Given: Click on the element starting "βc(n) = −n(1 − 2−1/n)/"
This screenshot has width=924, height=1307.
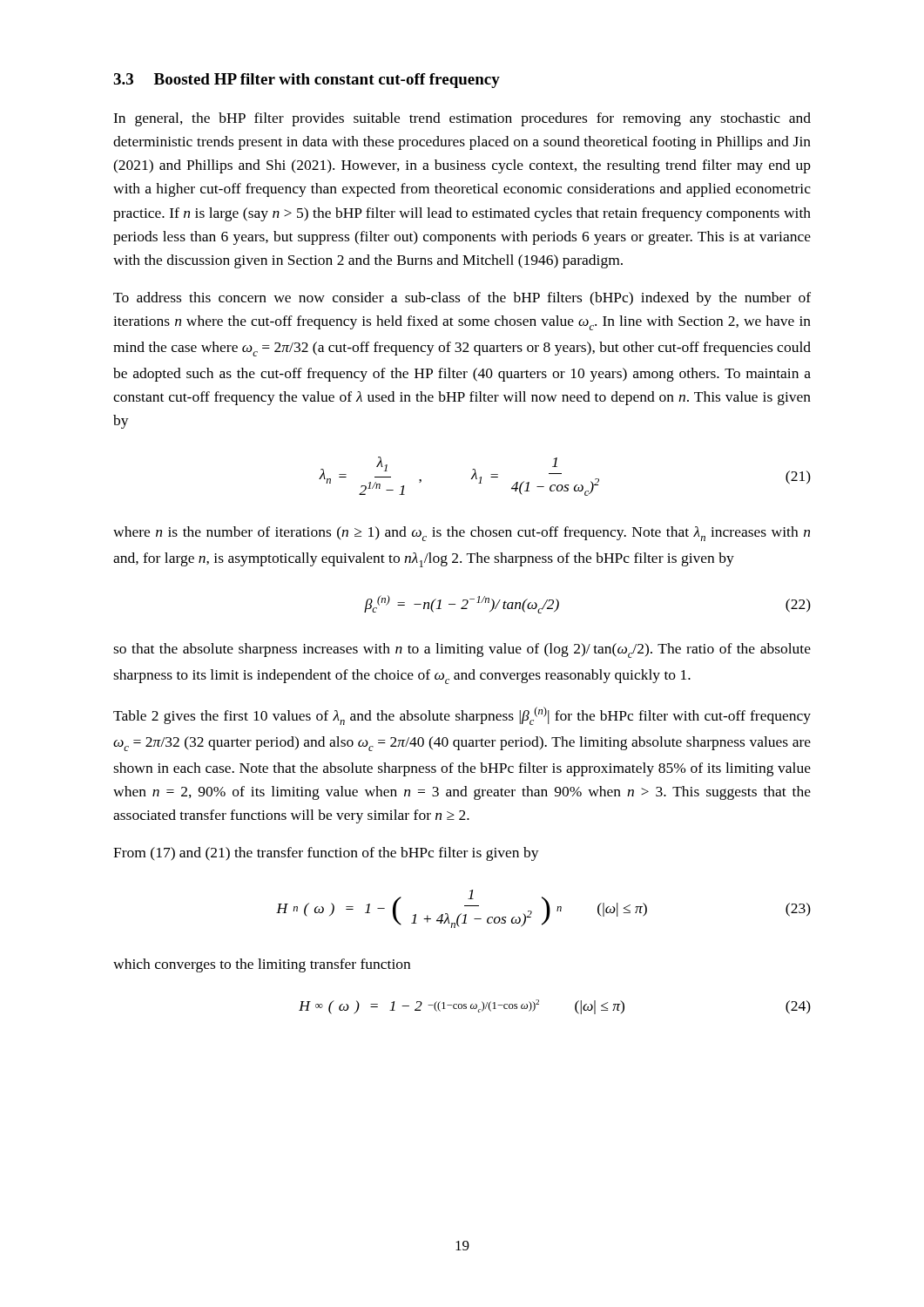Looking at the screenshot, I should [465, 605].
